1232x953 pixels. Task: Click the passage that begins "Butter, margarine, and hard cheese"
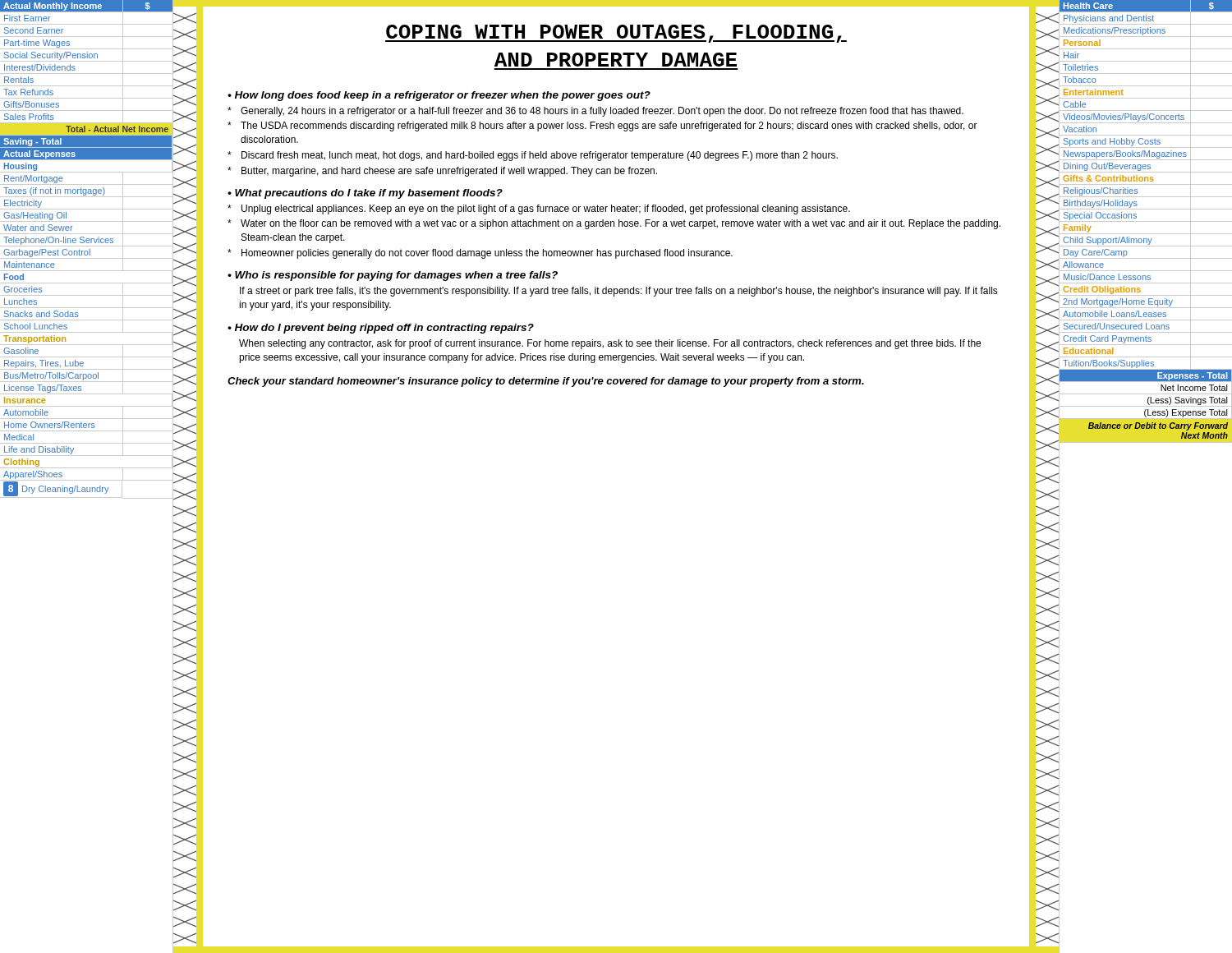[x=616, y=171]
